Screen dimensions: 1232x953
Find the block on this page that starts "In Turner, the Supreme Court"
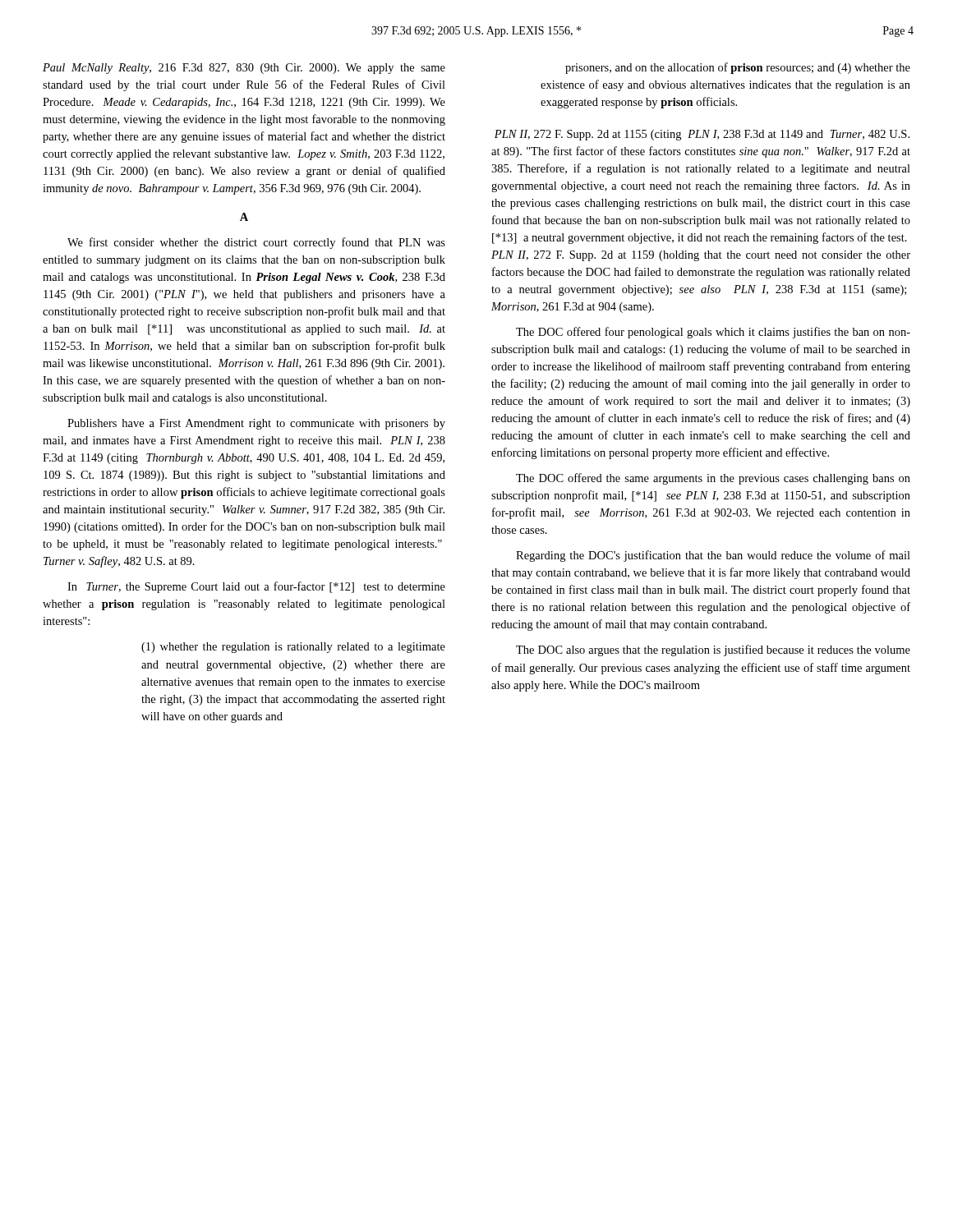coord(244,604)
